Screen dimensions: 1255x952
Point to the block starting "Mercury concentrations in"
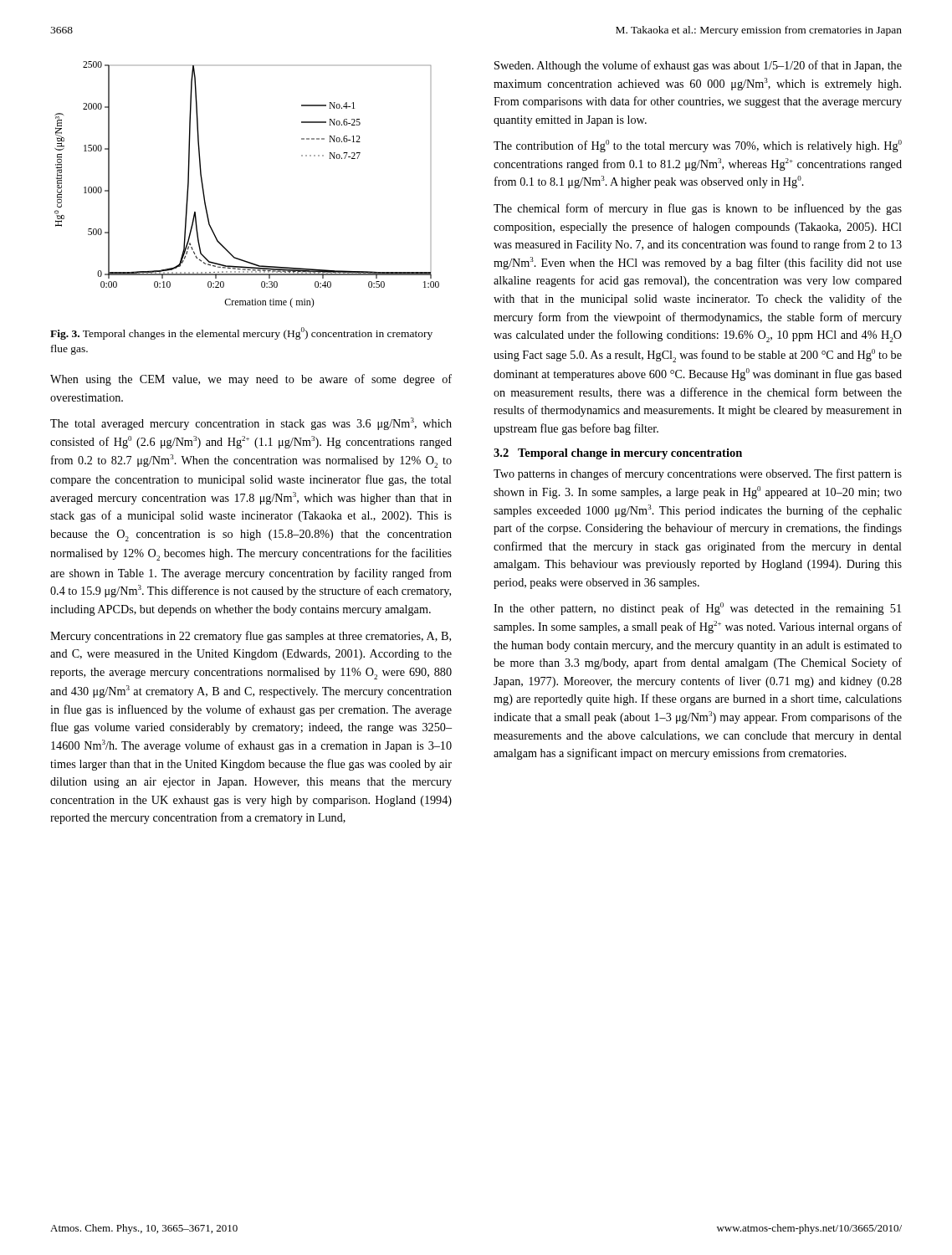[x=251, y=727]
